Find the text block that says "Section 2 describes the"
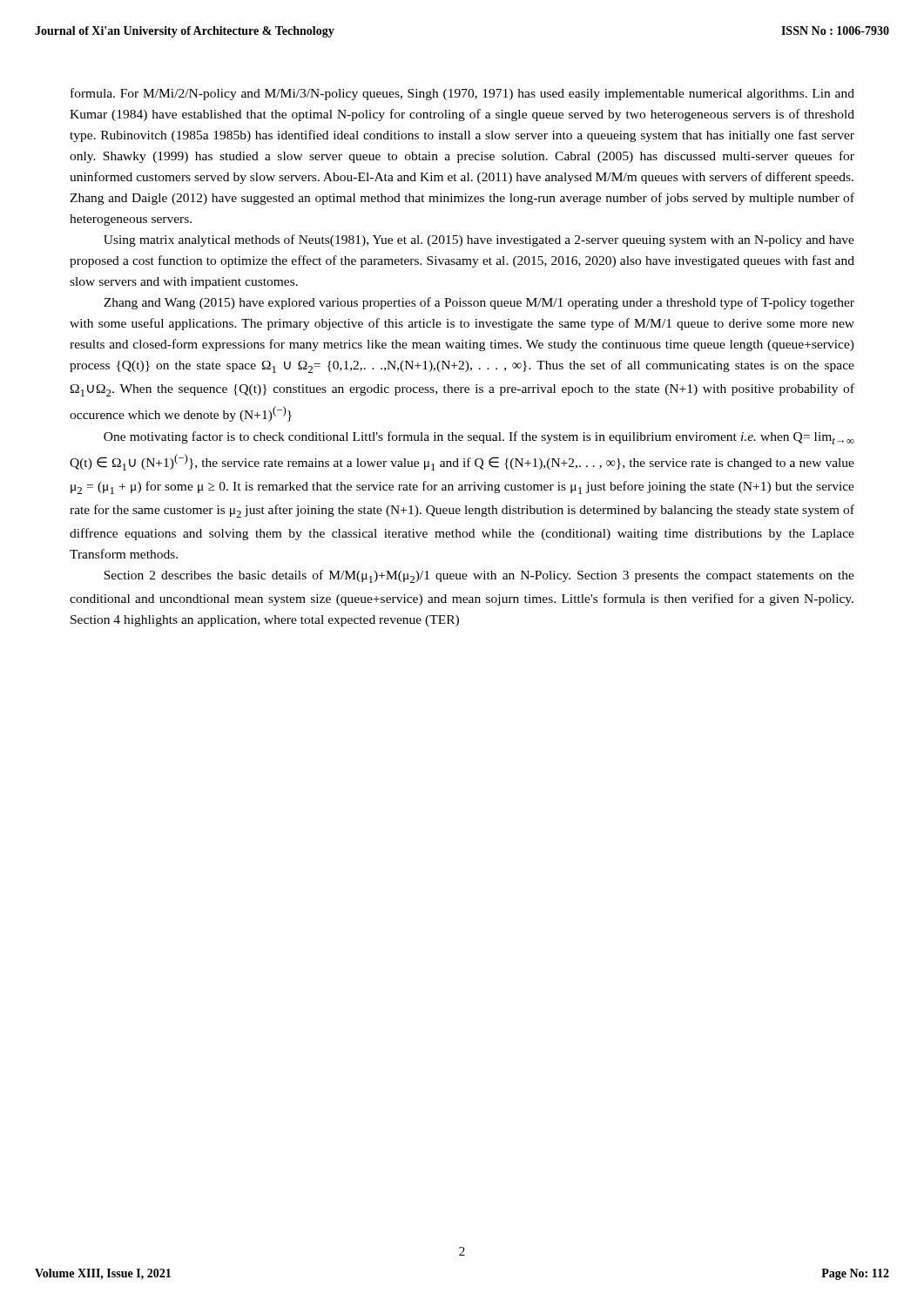This screenshot has height=1307, width=924. click(x=462, y=597)
